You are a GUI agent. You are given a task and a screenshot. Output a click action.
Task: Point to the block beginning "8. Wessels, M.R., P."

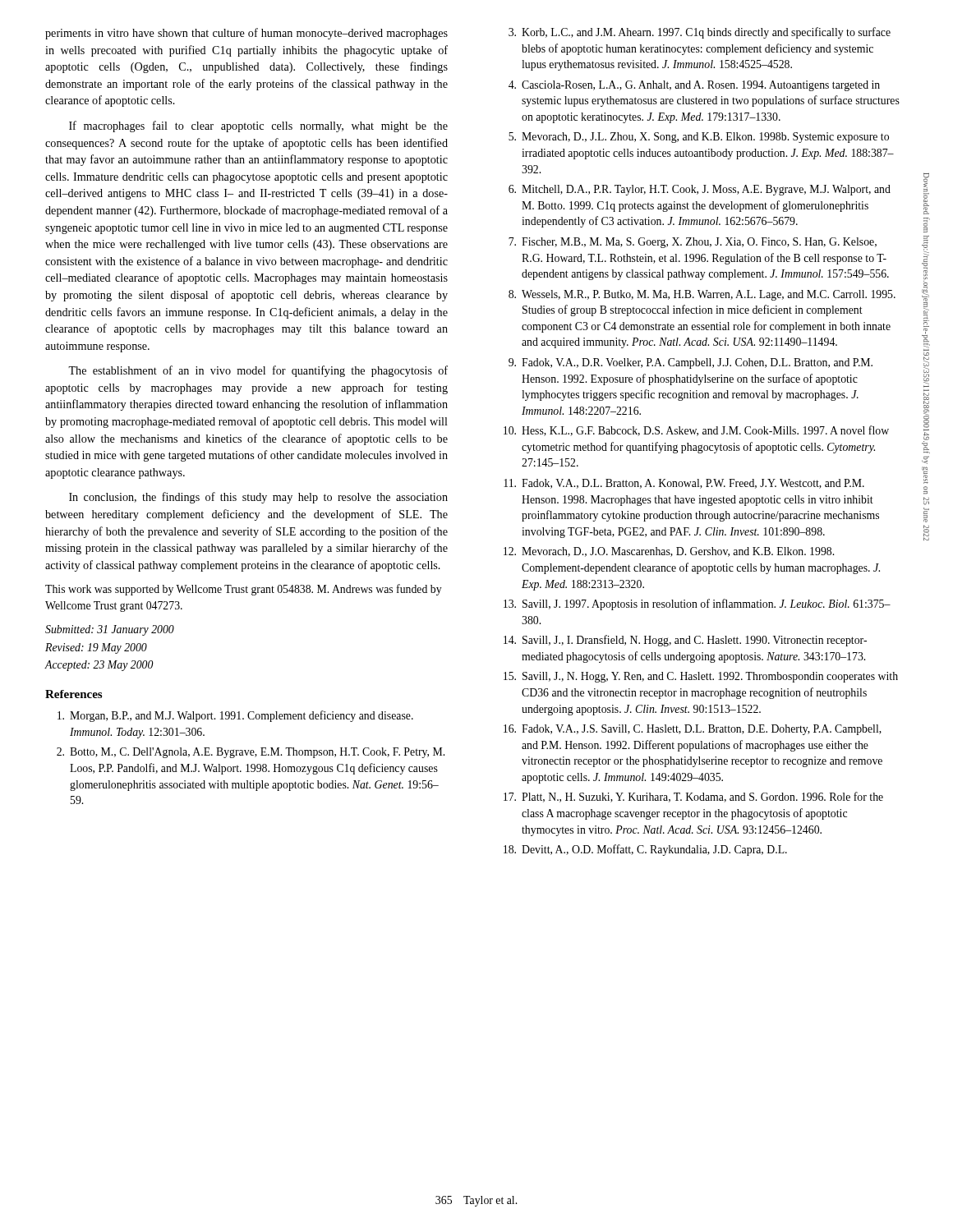click(x=698, y=319)
